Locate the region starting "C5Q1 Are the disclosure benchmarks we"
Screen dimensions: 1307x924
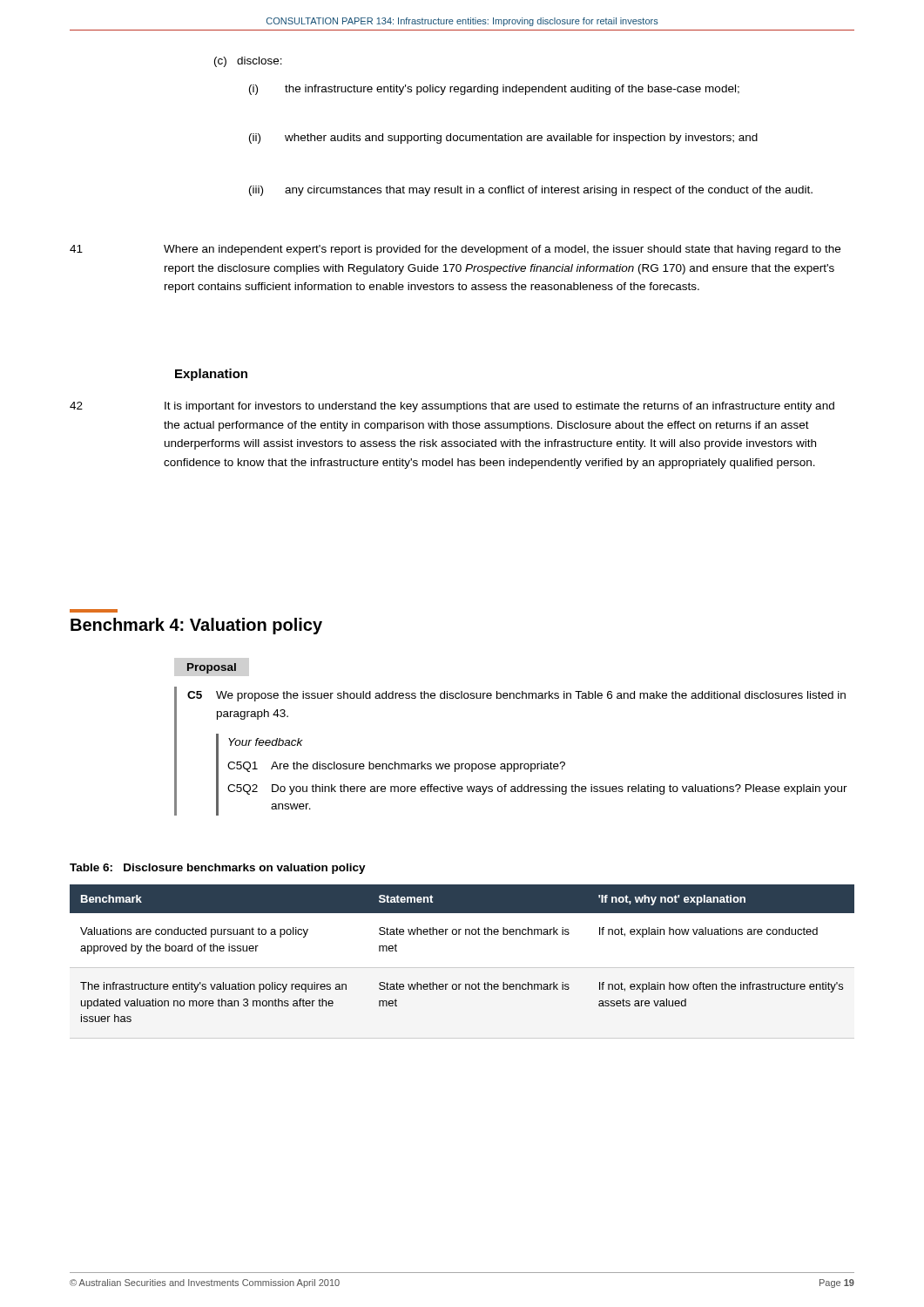396,766
